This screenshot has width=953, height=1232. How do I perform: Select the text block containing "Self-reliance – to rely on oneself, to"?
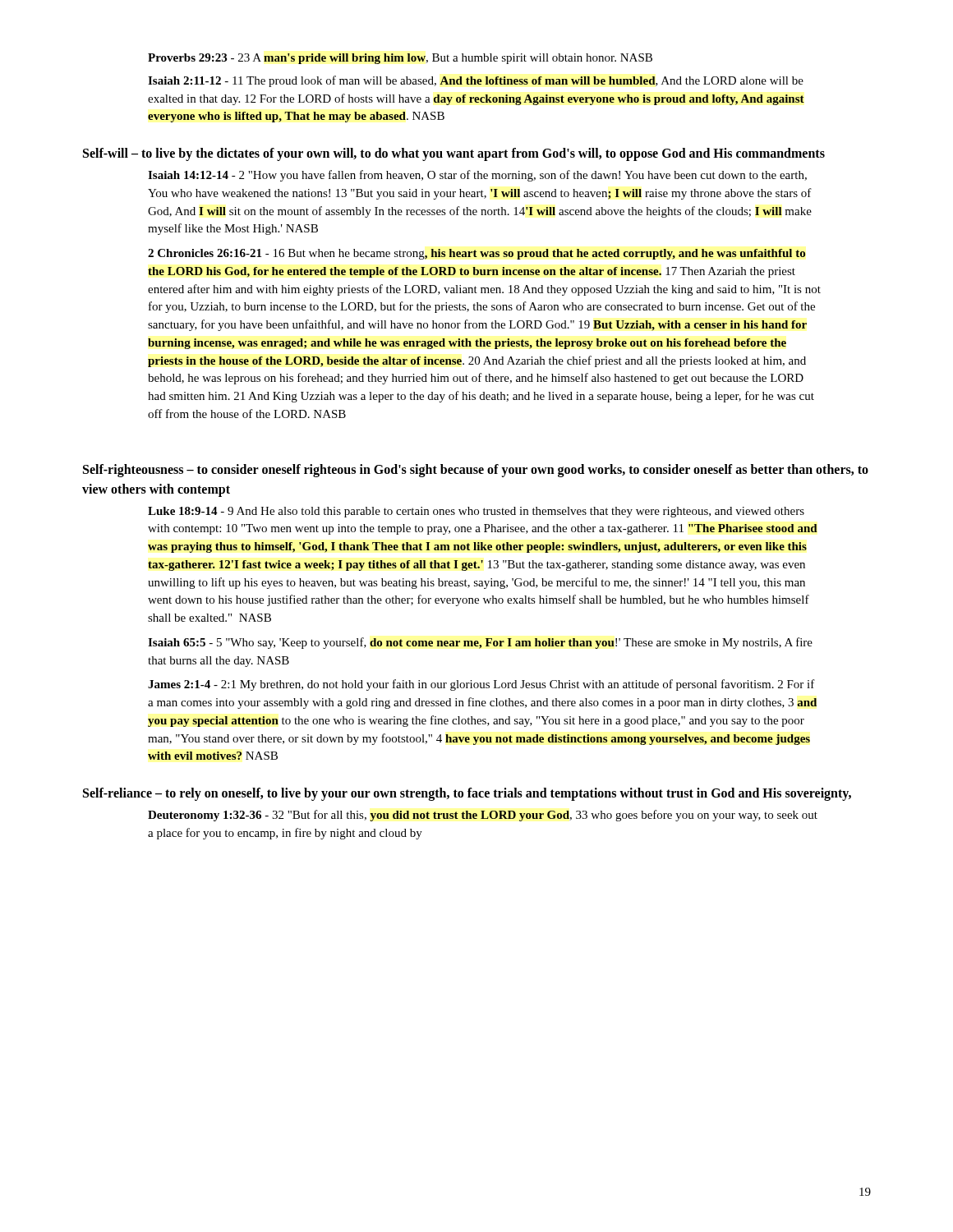point(476,793)
